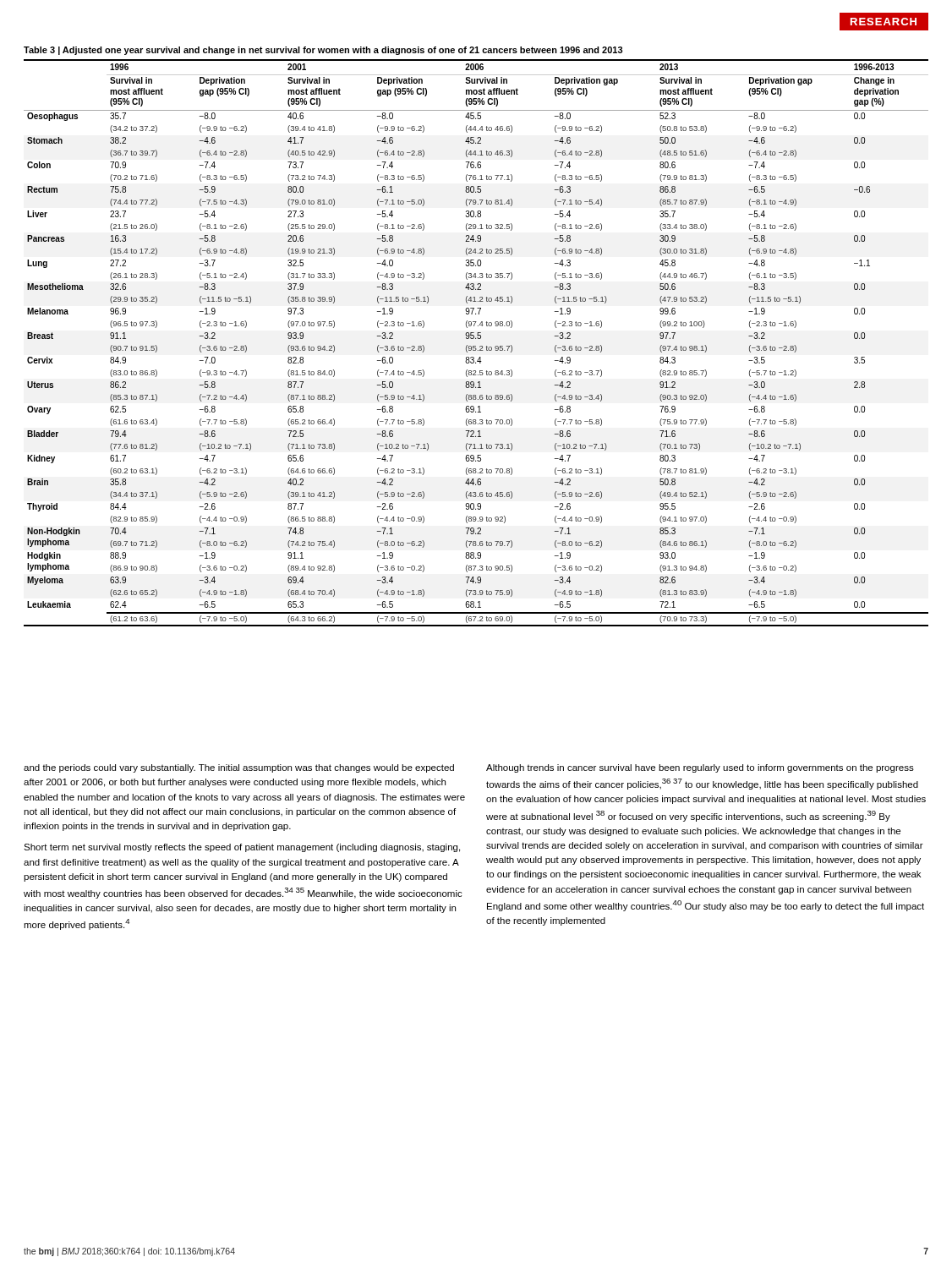The height and width of the screenshot is (1268, 952).
Task: Find the text block with the text "and the periods could vary substantially."
Action: [245, 847]
